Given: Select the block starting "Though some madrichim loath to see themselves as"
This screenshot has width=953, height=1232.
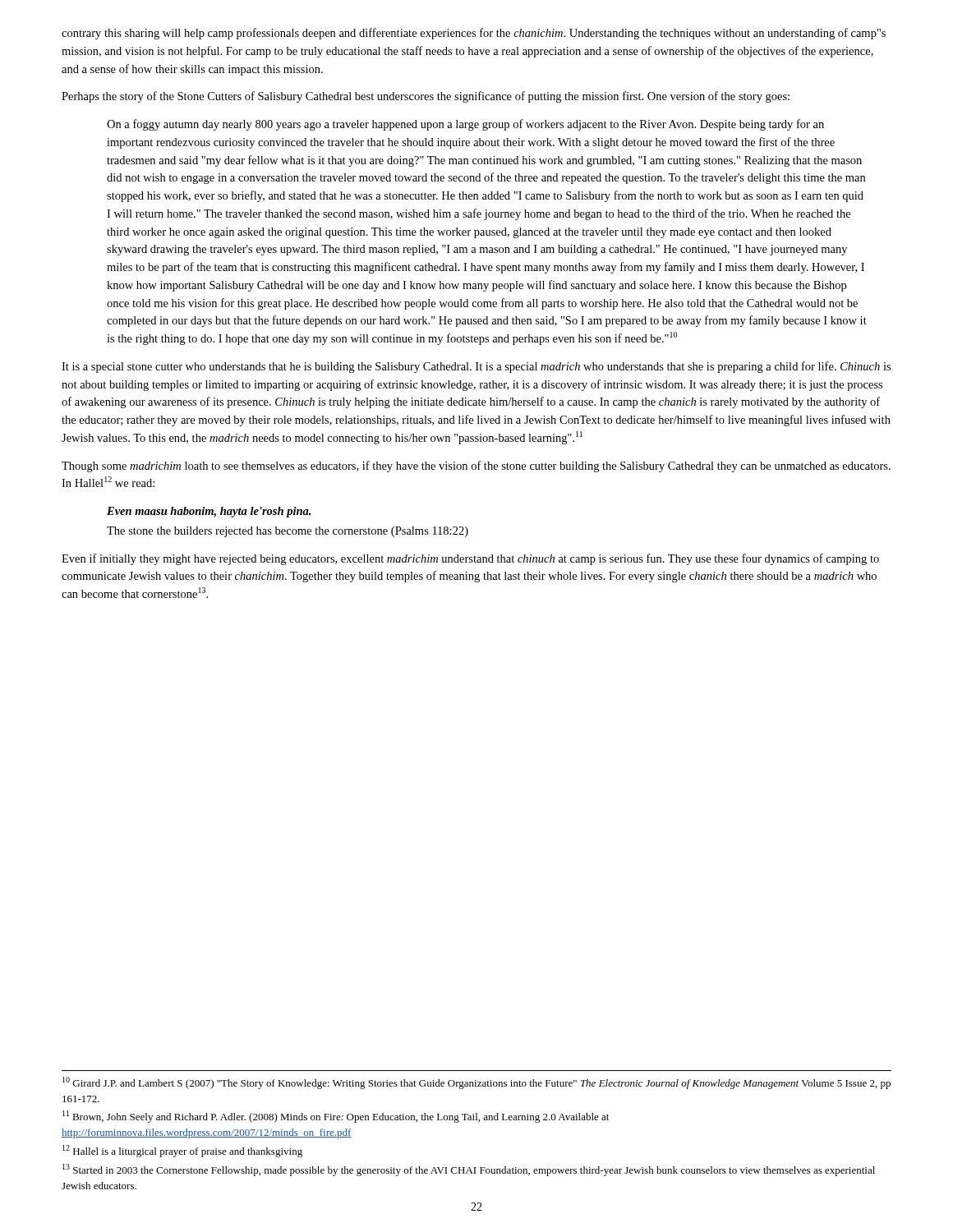Looking at the screenshot, I should (x=476, y=474).
